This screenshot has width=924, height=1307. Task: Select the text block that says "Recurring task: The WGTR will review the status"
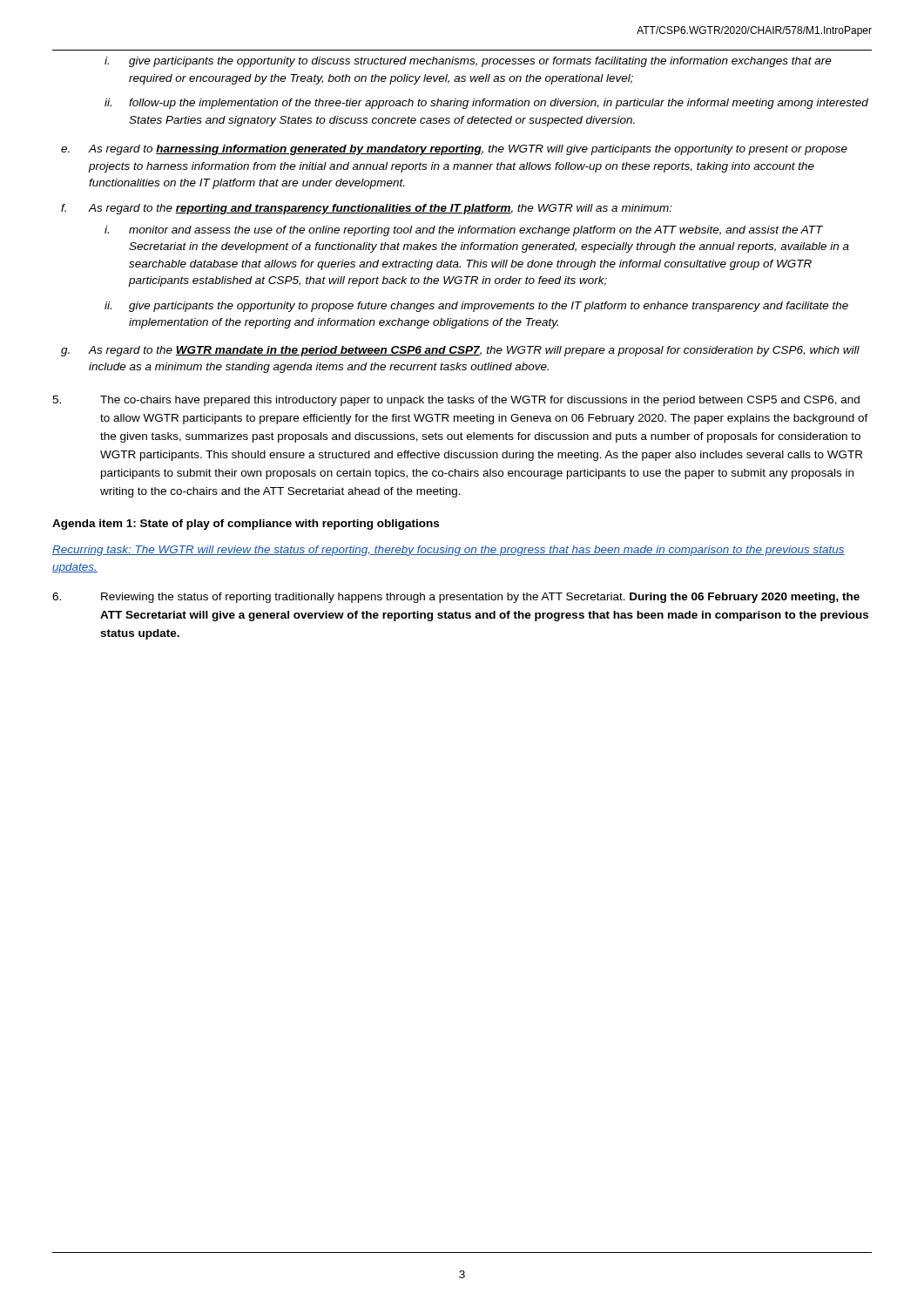(448, 558)
